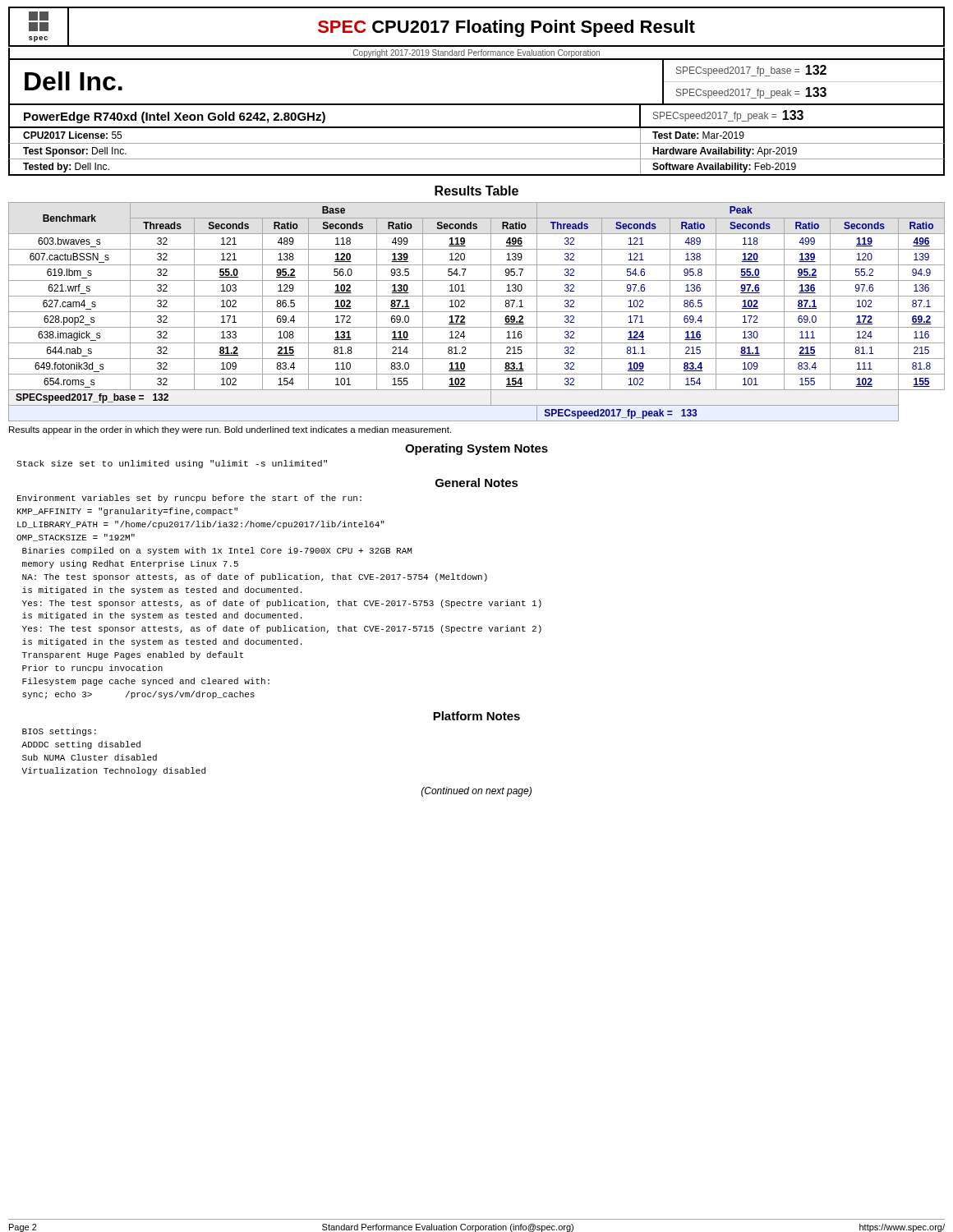Click on the block starting "Platform Notes"

coord(476,716)
